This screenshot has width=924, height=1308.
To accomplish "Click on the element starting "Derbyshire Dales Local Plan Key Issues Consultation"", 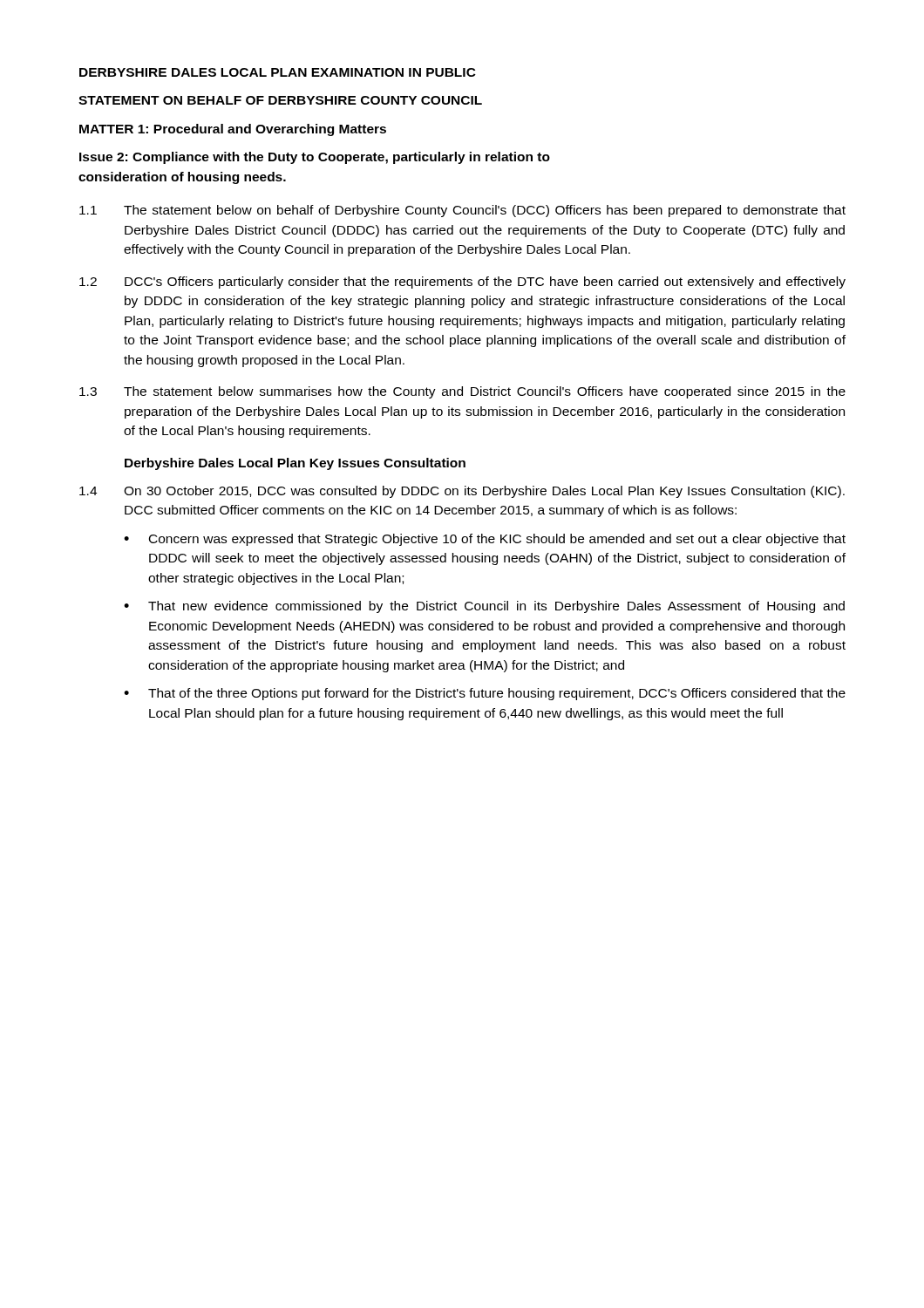I will (295, 462).
